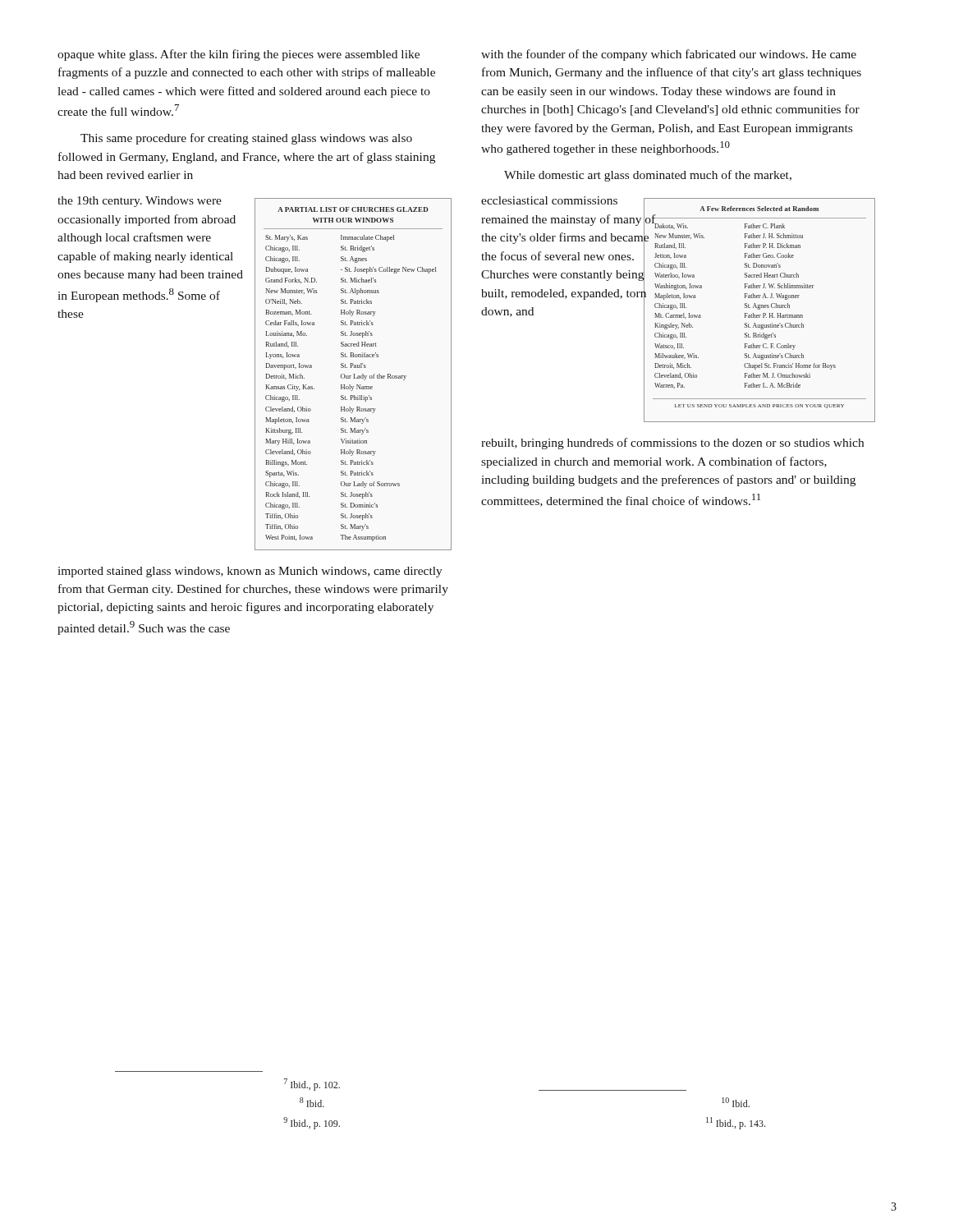Screen dimensions: 1232x954
Task: Click the passage that begins "9 Ibid., p."
Action: (312, 1123)
